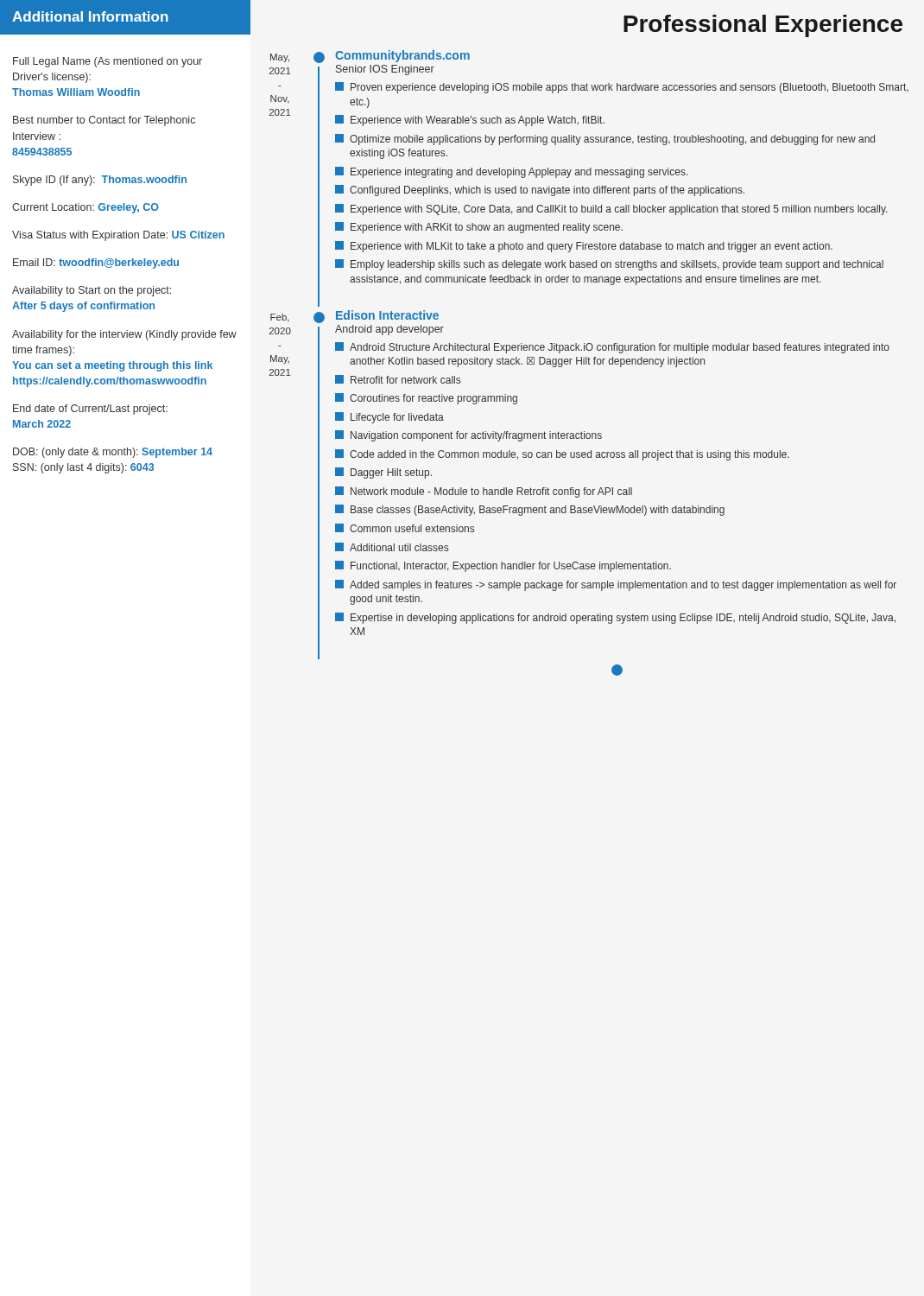This screenshot has width=924, height=1296.
Task: Locate the element starting "Availability for the interview (Kindly"
Action: pos(124,357)
